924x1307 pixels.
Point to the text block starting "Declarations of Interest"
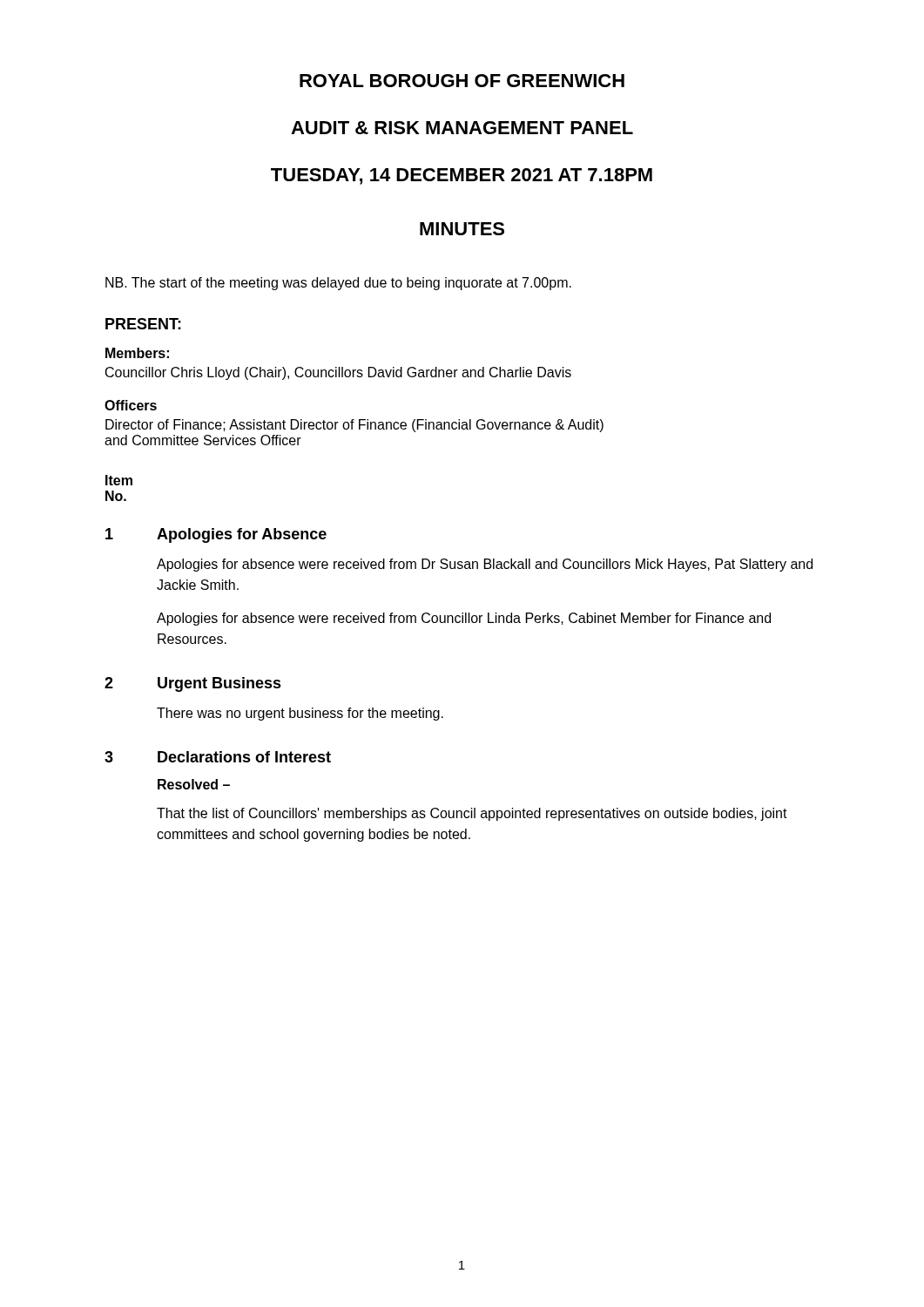[244, 757]
